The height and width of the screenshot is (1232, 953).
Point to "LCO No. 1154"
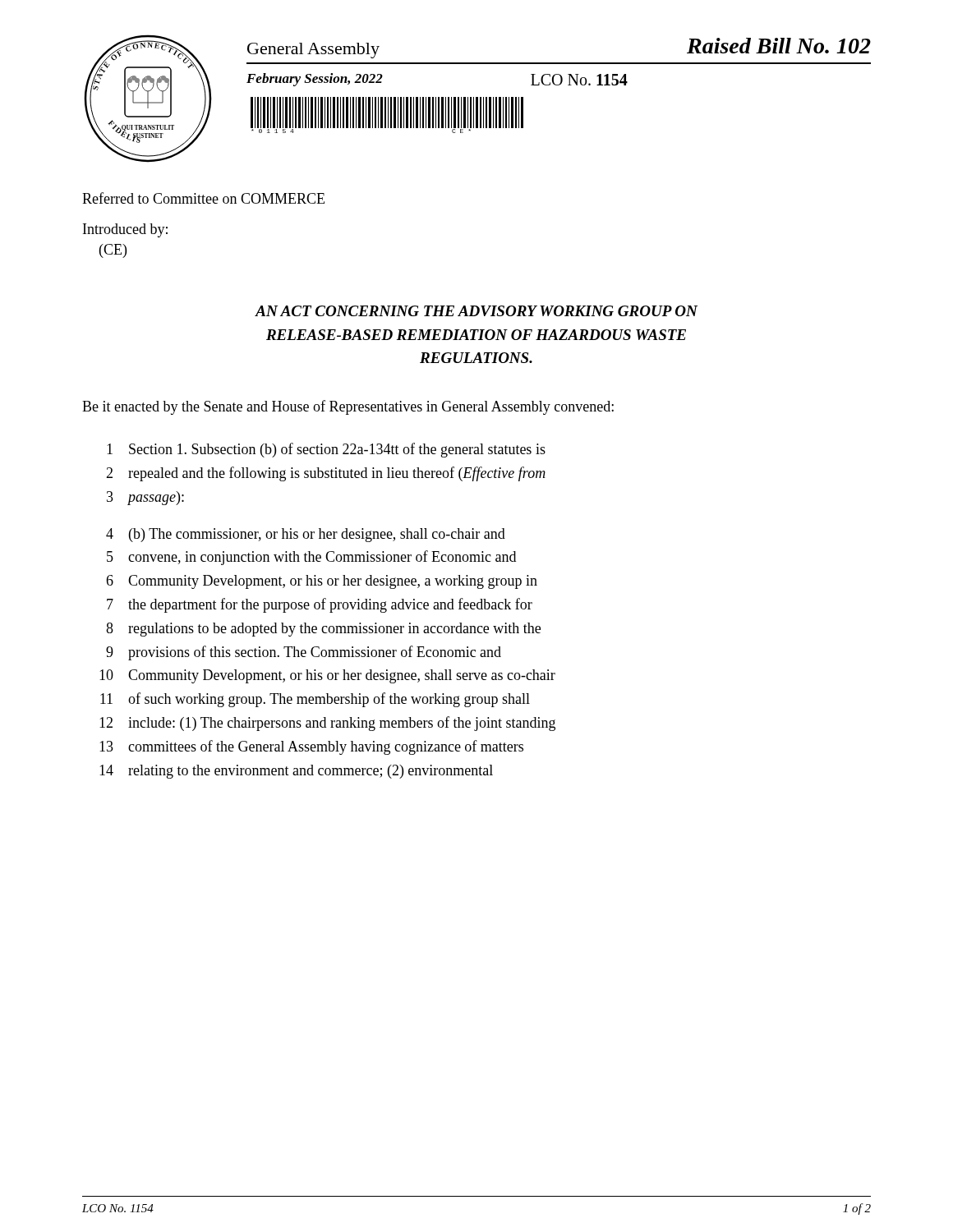[x=579, y=80]
